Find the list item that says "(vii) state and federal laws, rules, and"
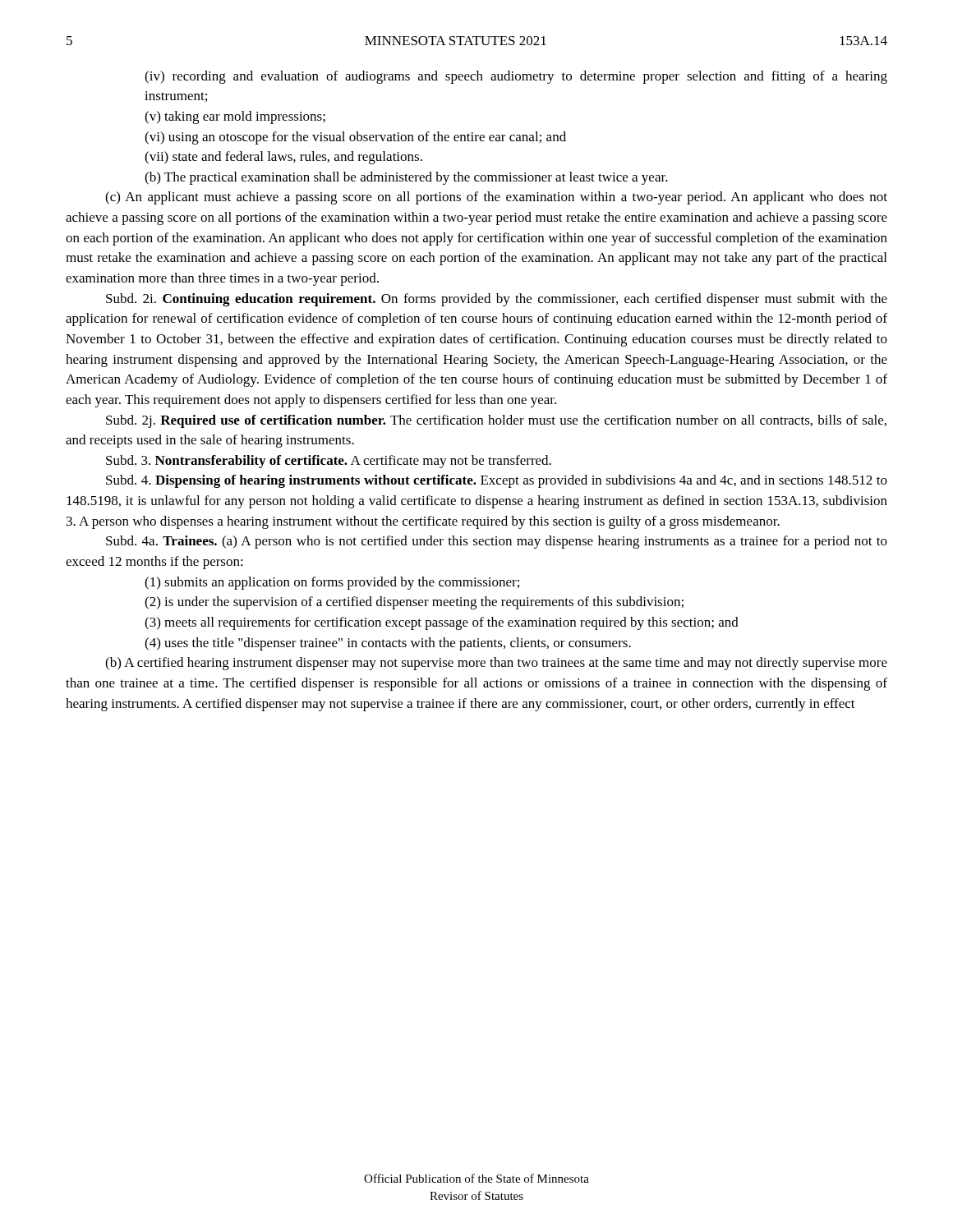The height and width of the screenshot is (1232, 953). [x=283, y=158]
